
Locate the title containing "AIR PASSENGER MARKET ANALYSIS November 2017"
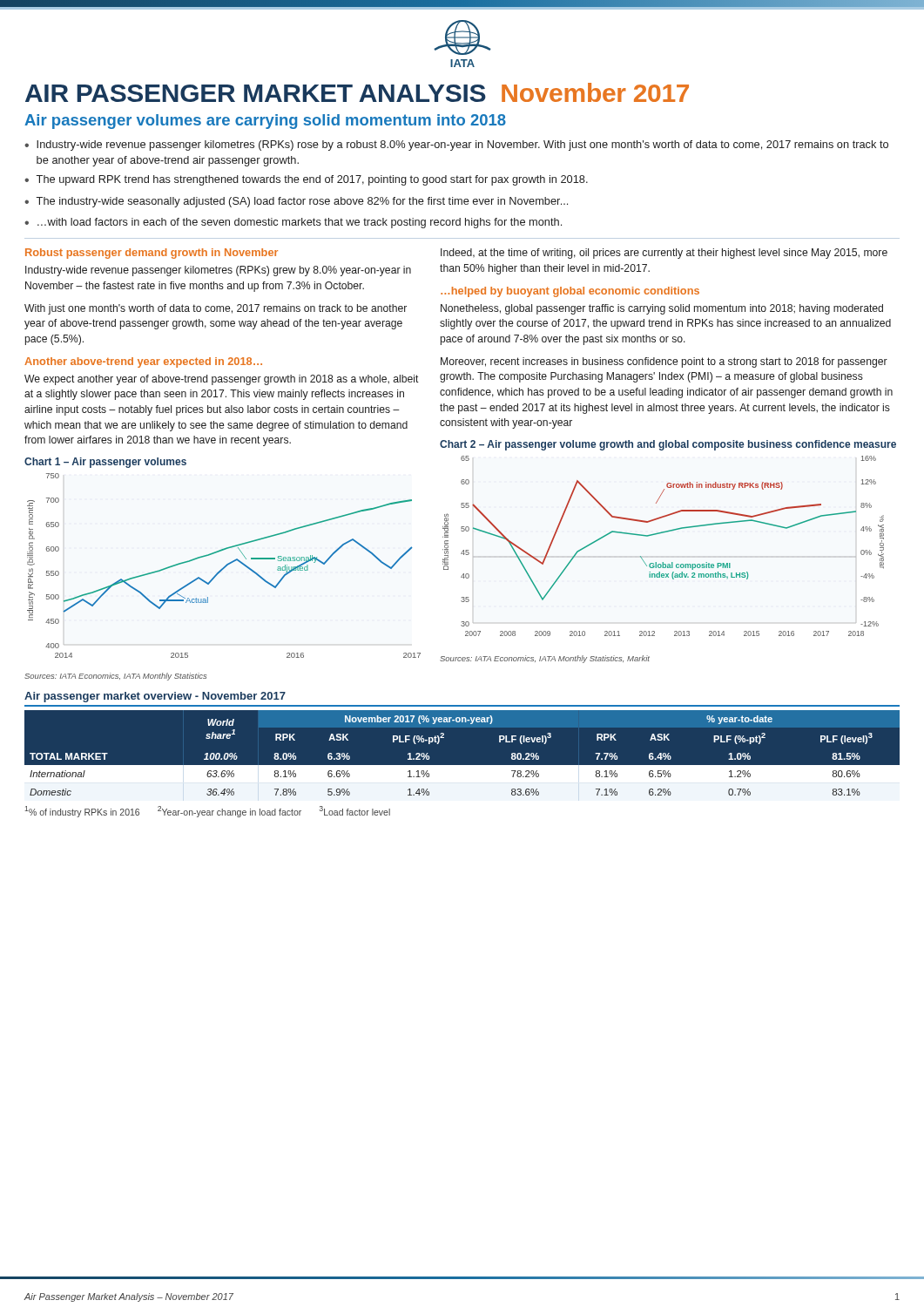pos(357,93)
